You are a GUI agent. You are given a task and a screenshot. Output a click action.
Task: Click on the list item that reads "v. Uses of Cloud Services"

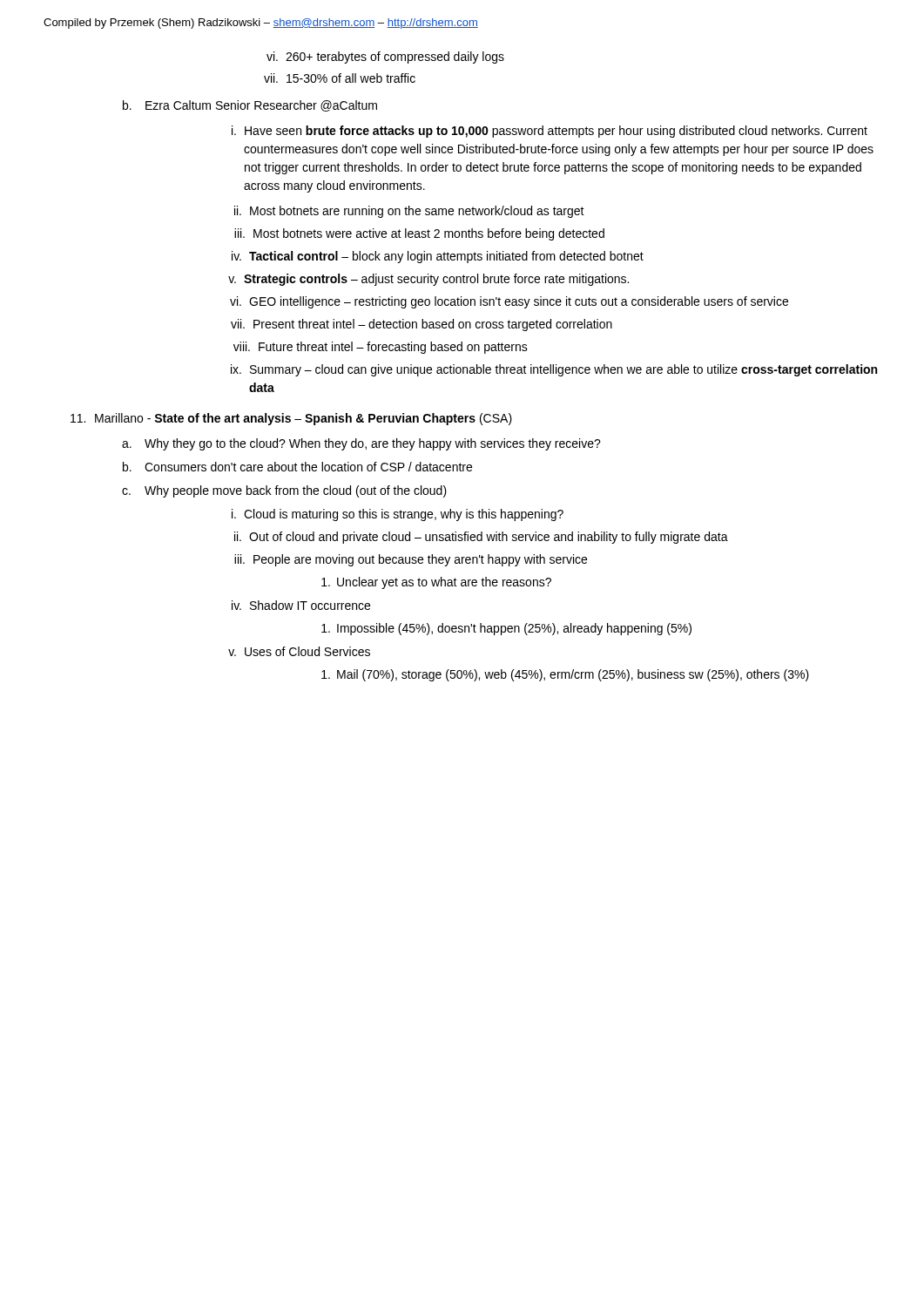299,651
